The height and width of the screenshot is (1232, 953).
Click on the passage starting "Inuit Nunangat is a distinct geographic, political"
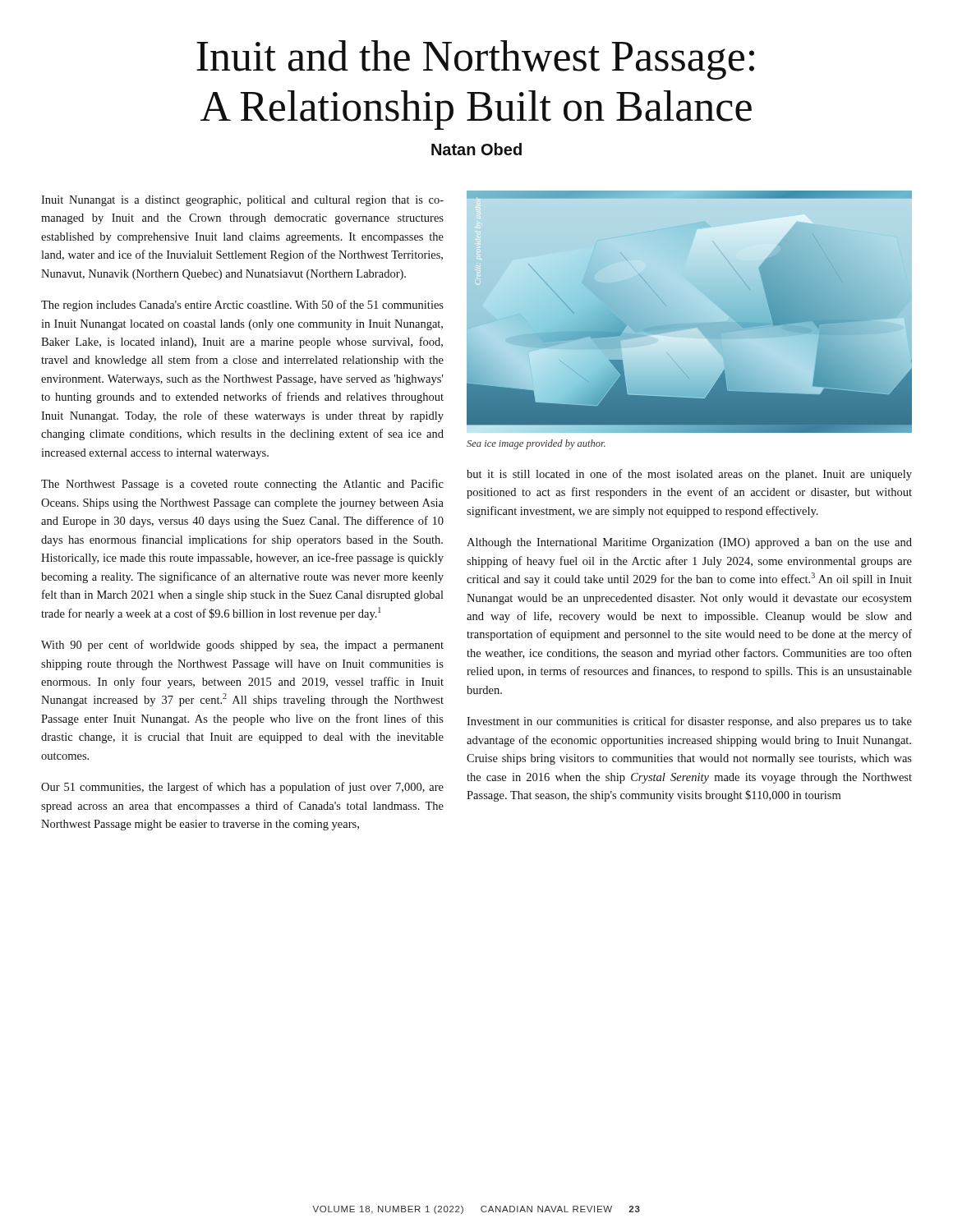click(x=242, y=236)
